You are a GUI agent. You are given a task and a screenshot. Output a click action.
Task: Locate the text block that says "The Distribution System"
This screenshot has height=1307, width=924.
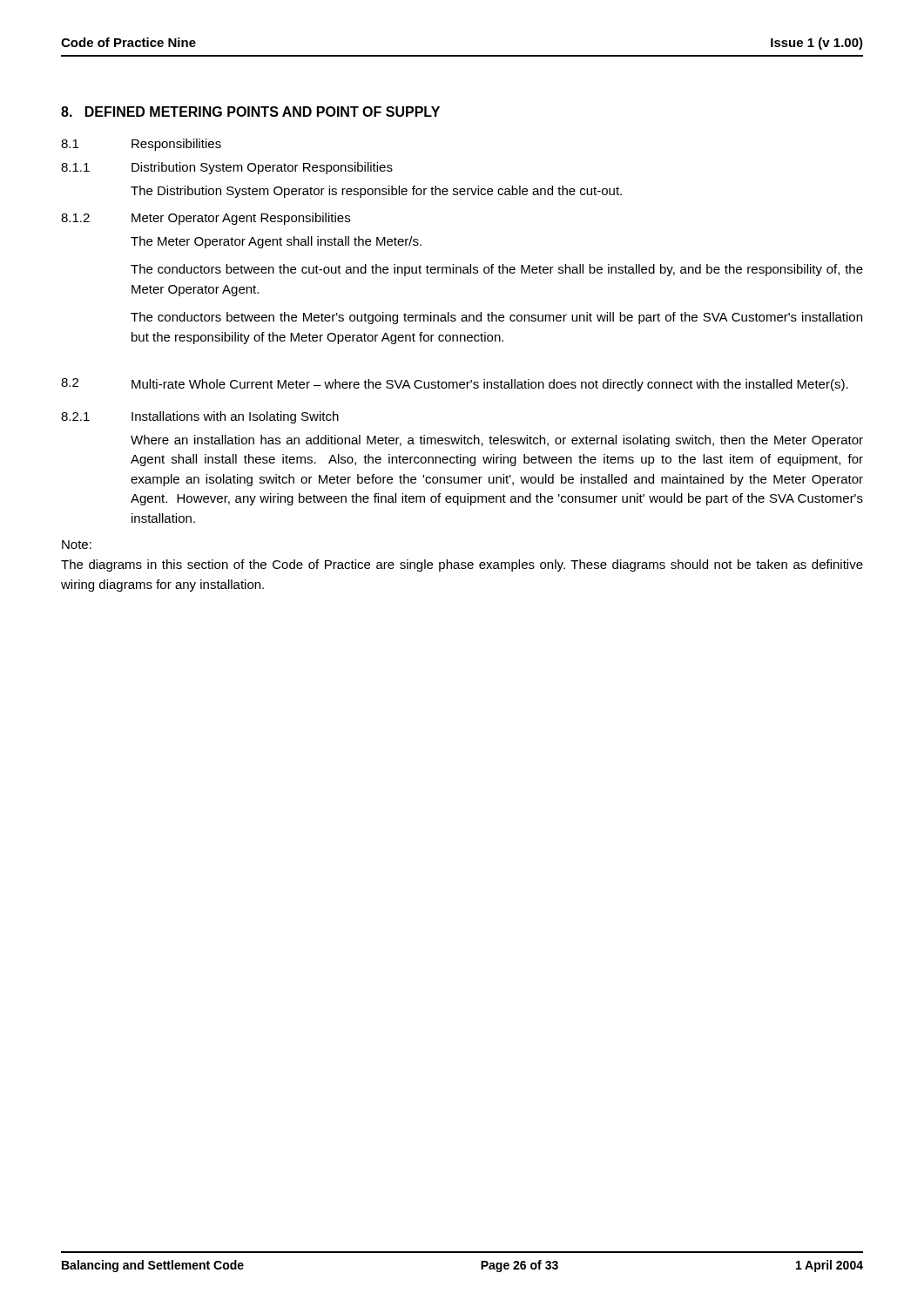(377, 190)
